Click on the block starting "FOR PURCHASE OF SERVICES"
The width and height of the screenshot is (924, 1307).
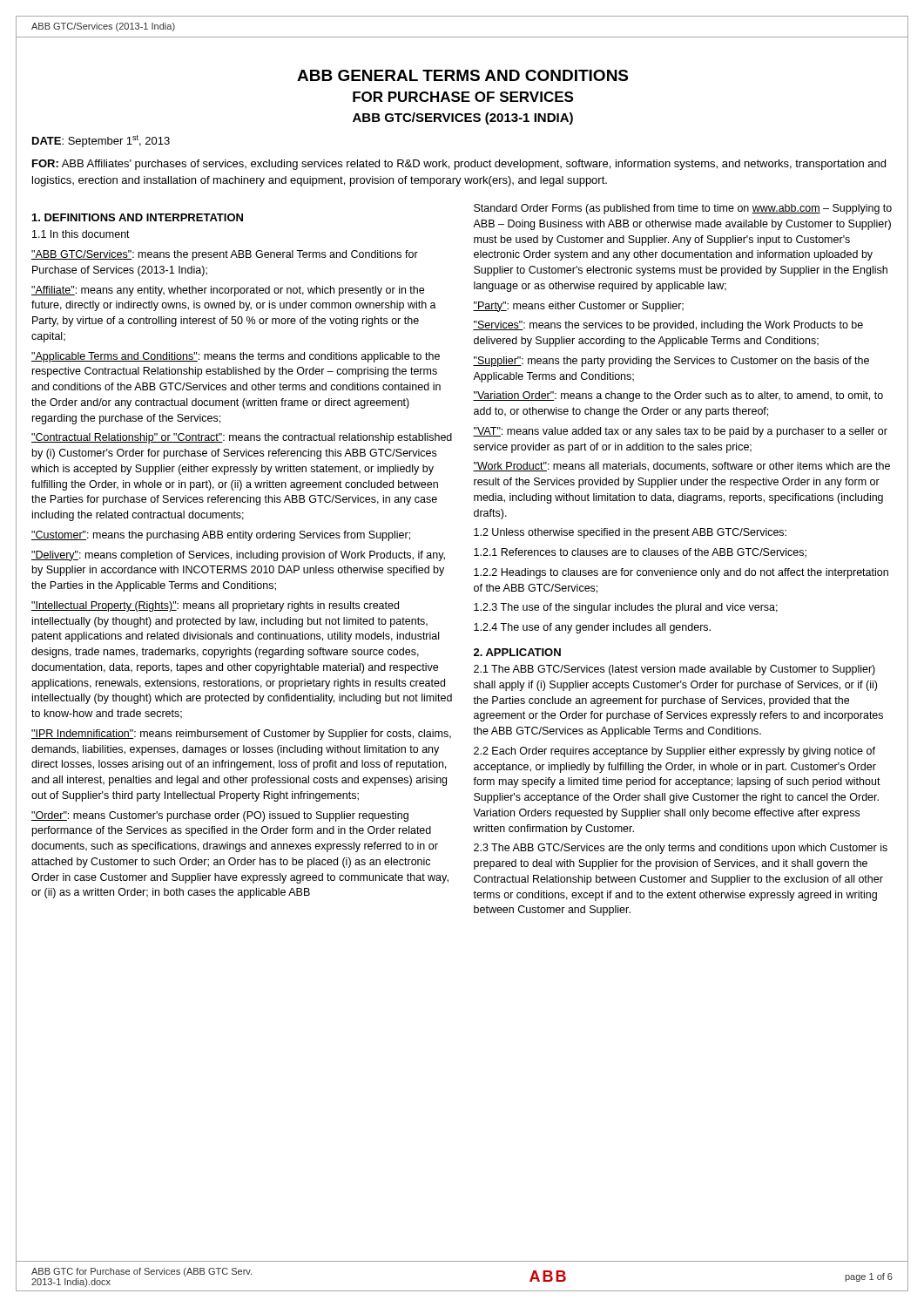point(463,98)
